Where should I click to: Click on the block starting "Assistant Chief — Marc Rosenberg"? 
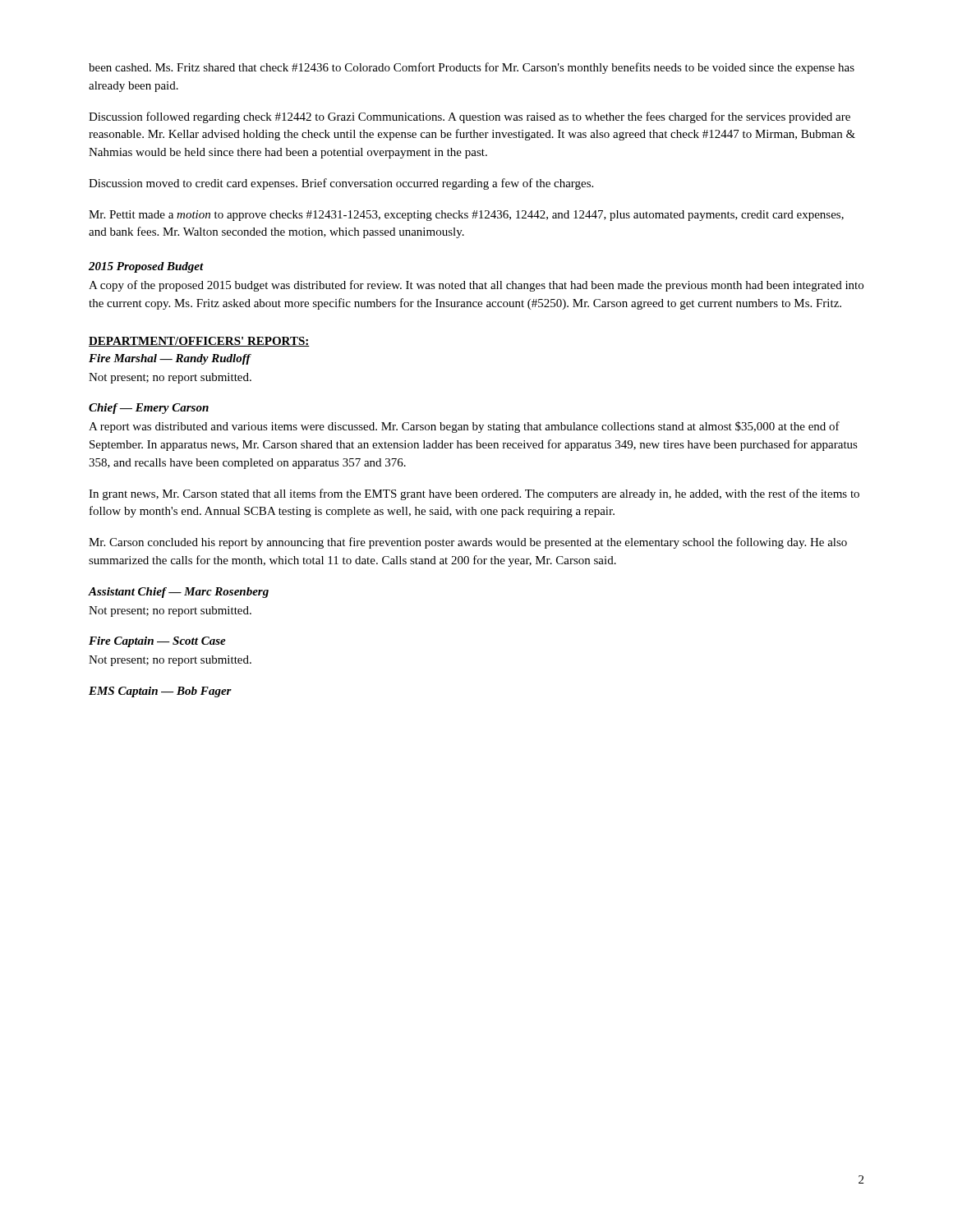pos(179,591)
